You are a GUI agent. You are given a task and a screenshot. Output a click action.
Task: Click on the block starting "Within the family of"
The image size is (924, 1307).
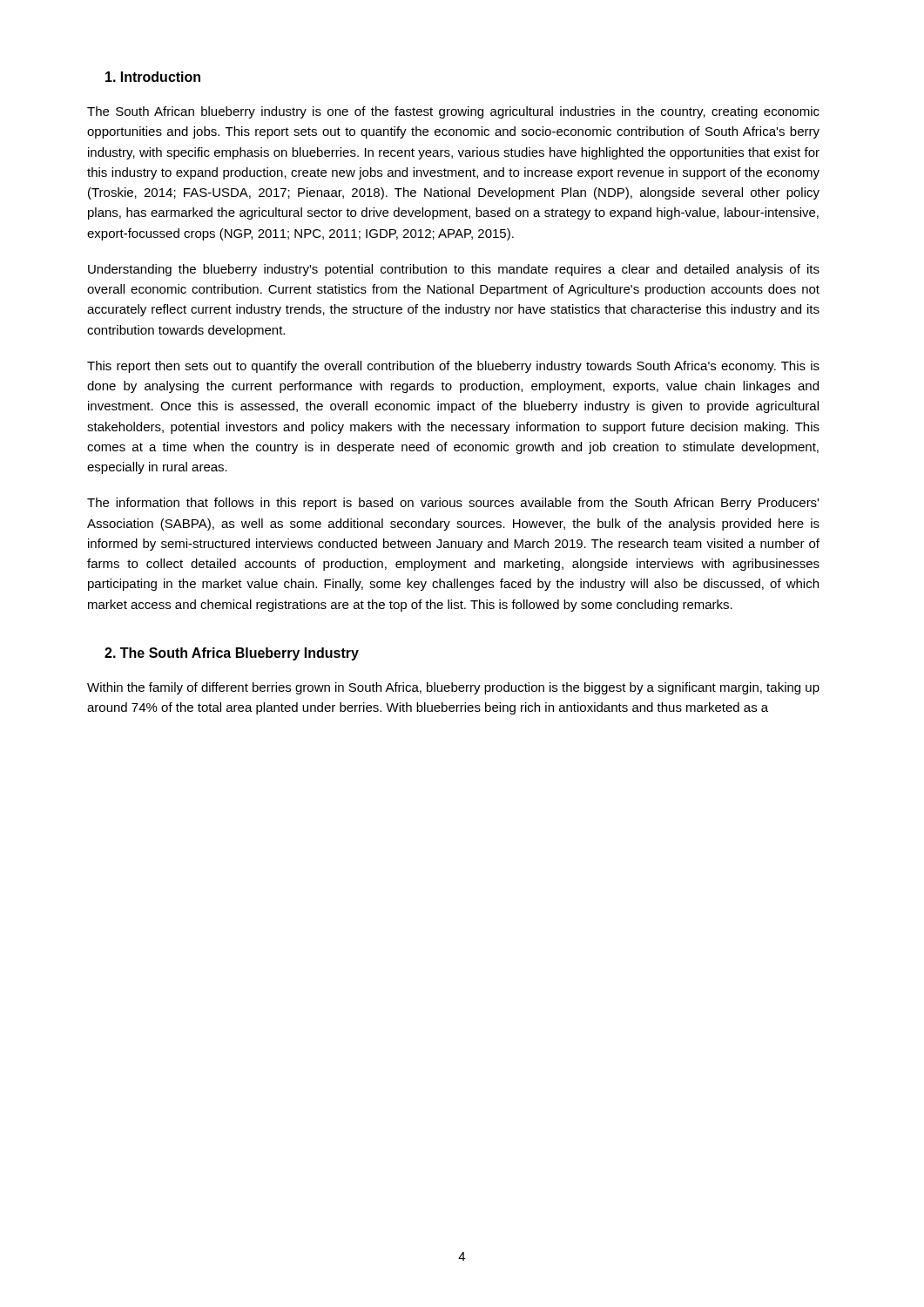click(x=453, y=697)
